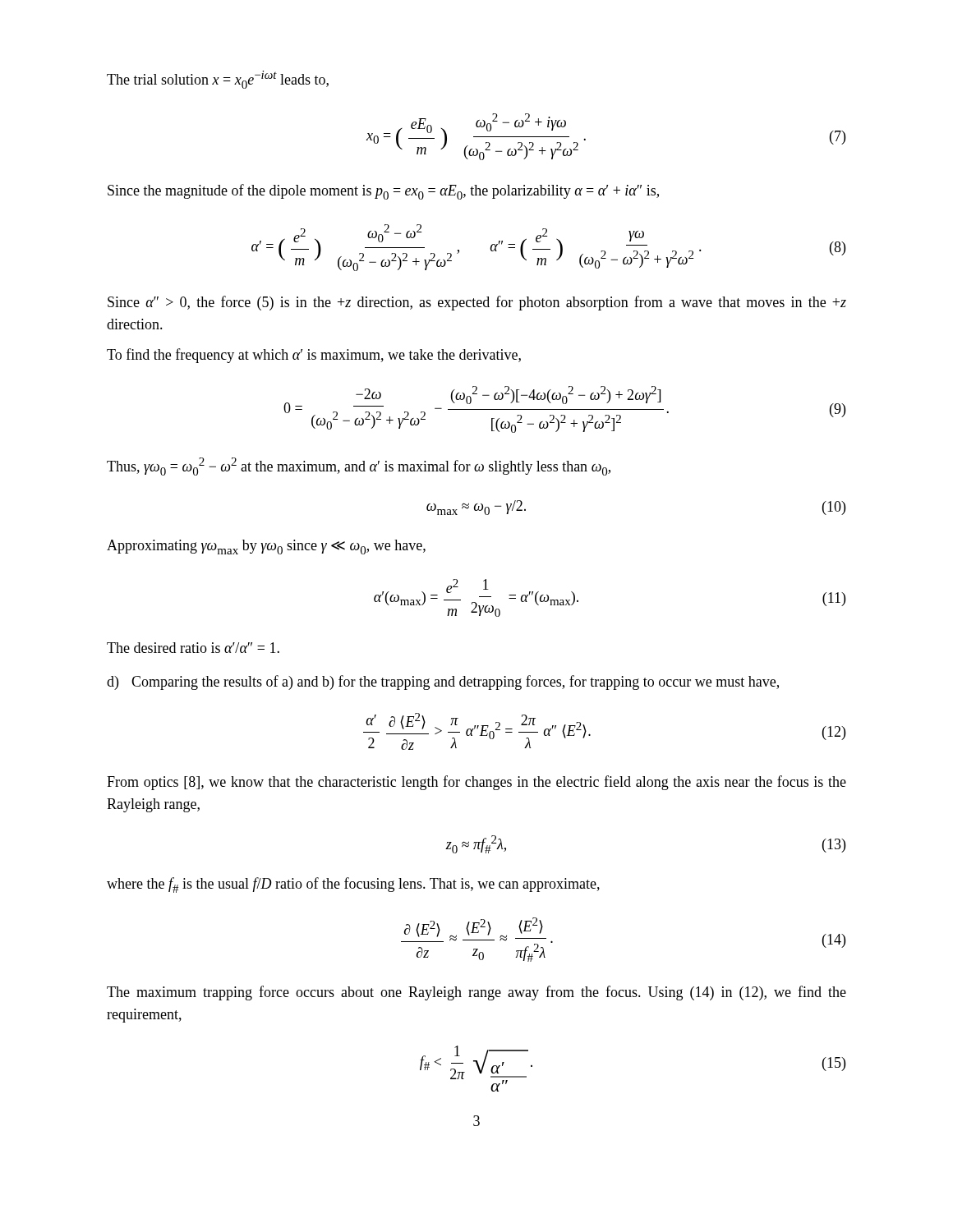Select the formula with the text "α′(ωmax) = e2m 12γω0 = α″(ωmax). (11)"
Viewport: 953px width, 1232px height.
(x=476, y=598)
